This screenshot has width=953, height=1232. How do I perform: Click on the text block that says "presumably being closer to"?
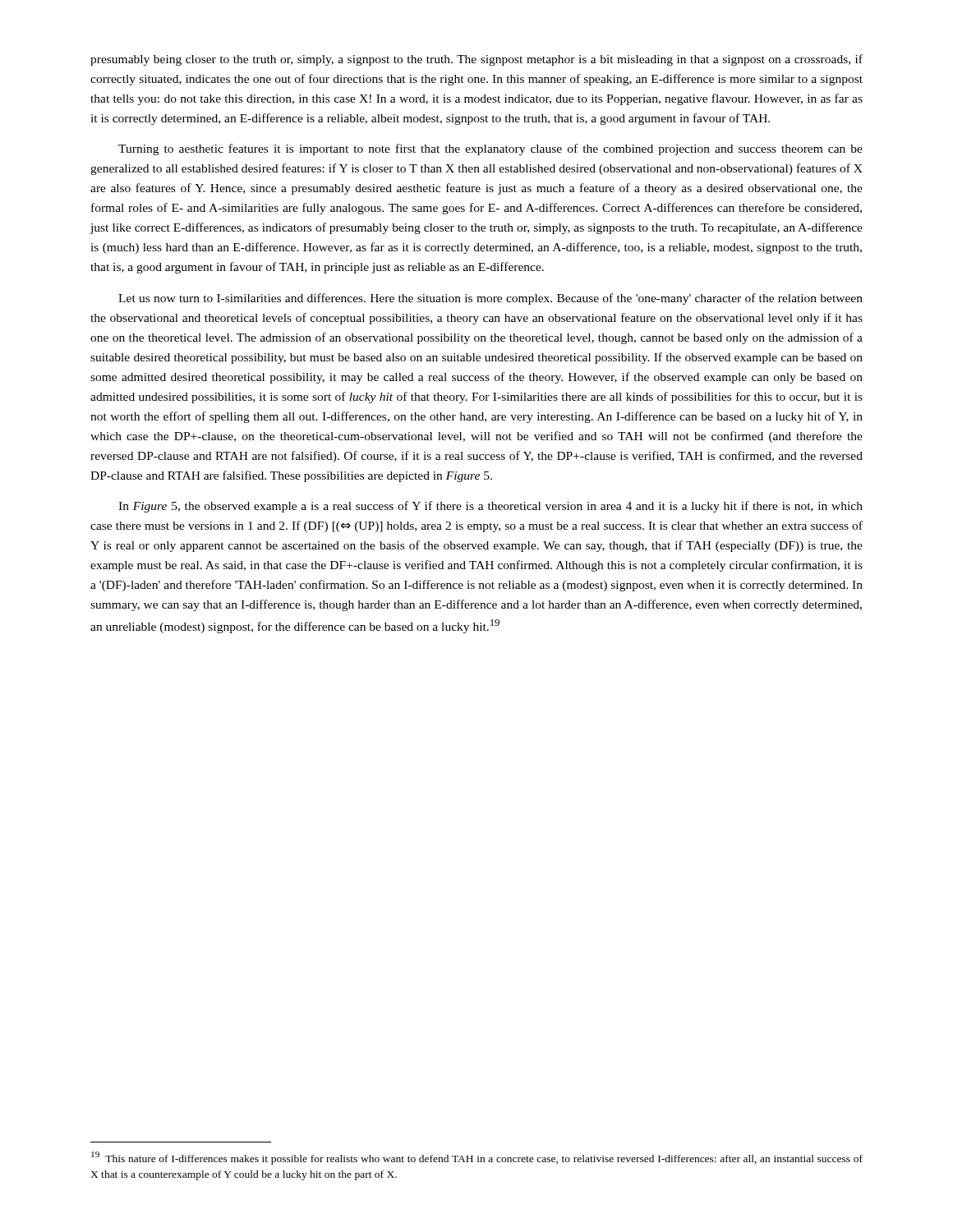click(x=476, y=343)
